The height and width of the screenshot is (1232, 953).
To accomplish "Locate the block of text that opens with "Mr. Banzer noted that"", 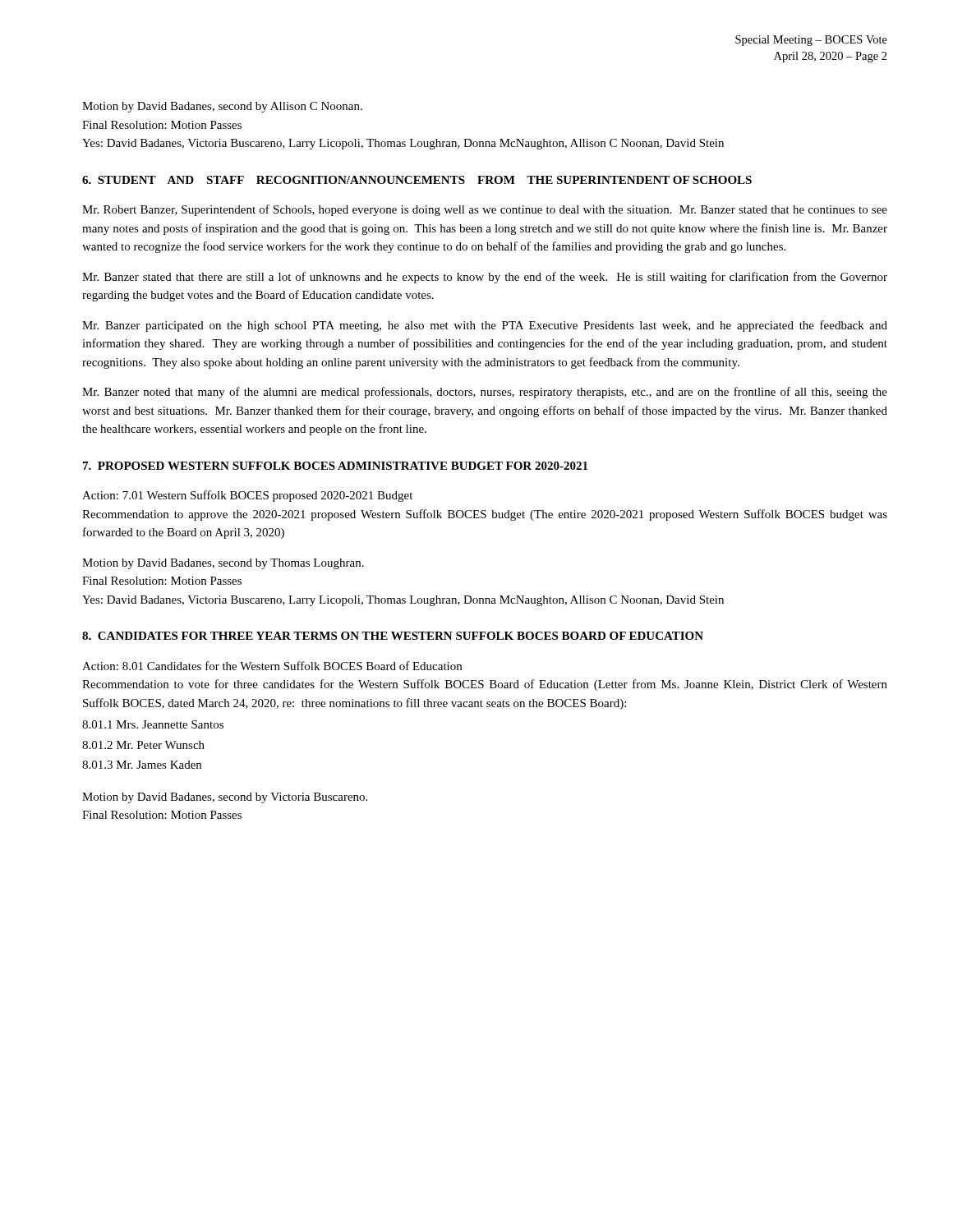I will pyautogui.click(x=485, y=410).
